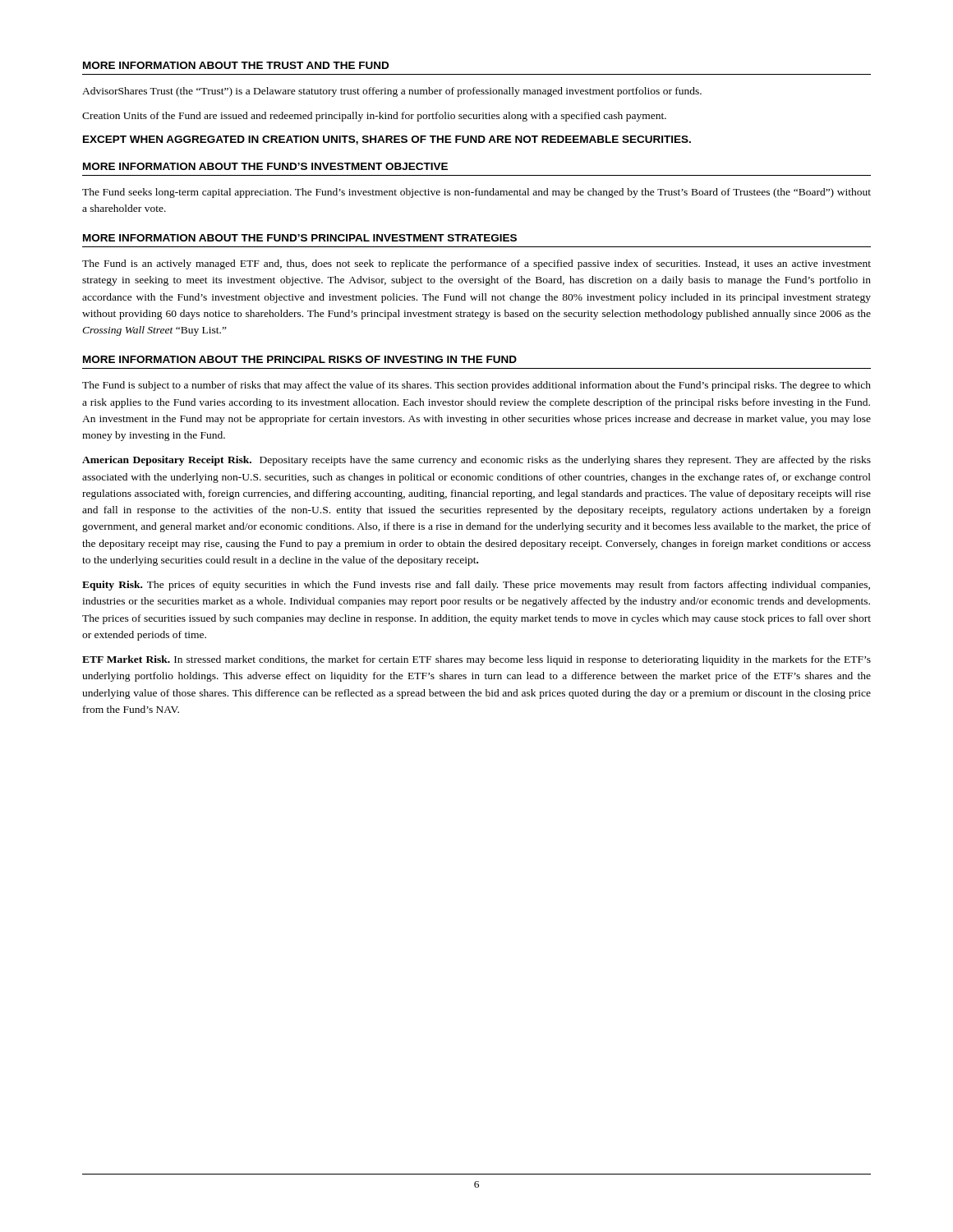Select the text block that reads "Creation Units of the"
953x1232 pixels.
point(374,116)
